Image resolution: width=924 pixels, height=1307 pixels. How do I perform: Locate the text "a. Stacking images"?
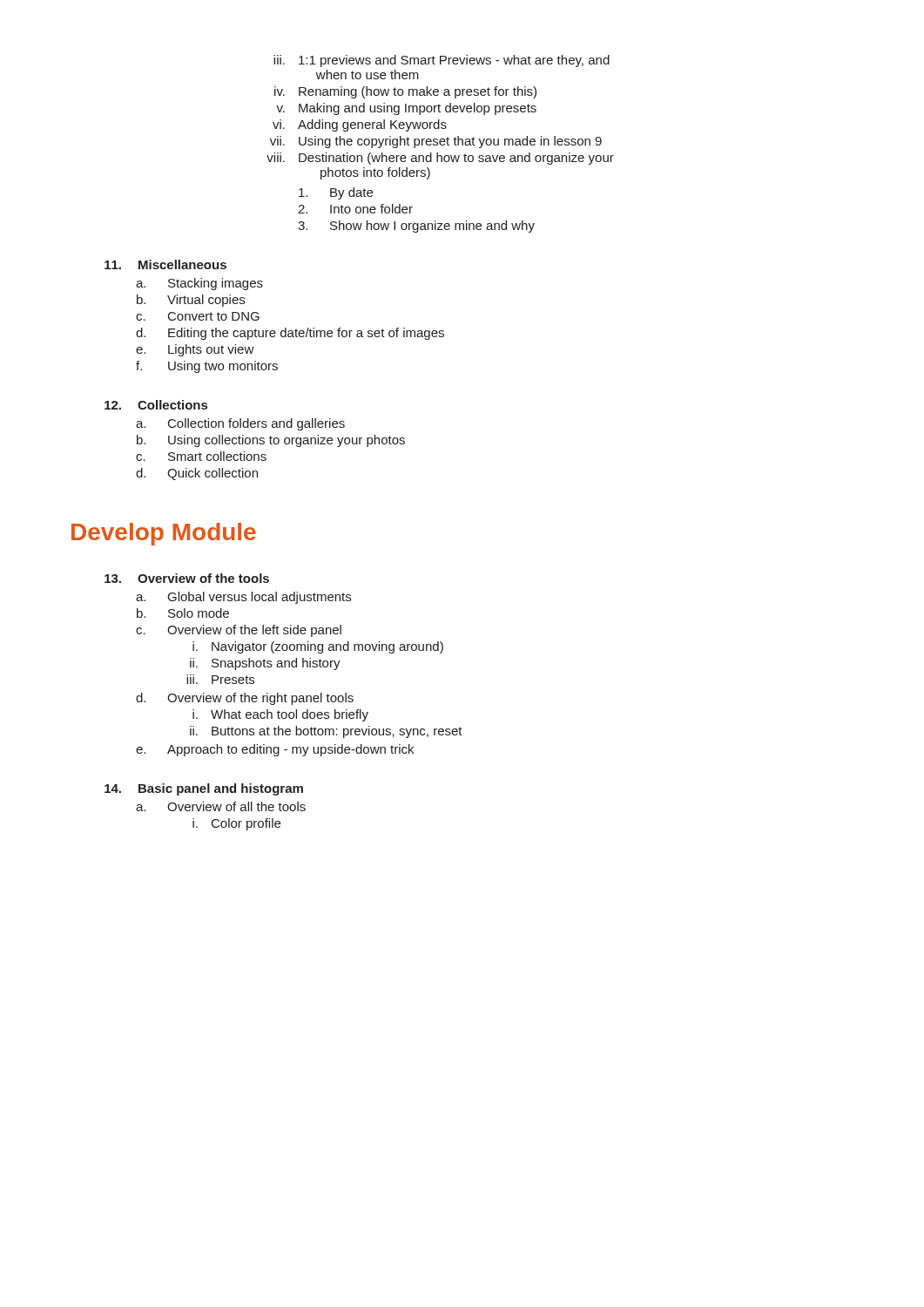199,284
